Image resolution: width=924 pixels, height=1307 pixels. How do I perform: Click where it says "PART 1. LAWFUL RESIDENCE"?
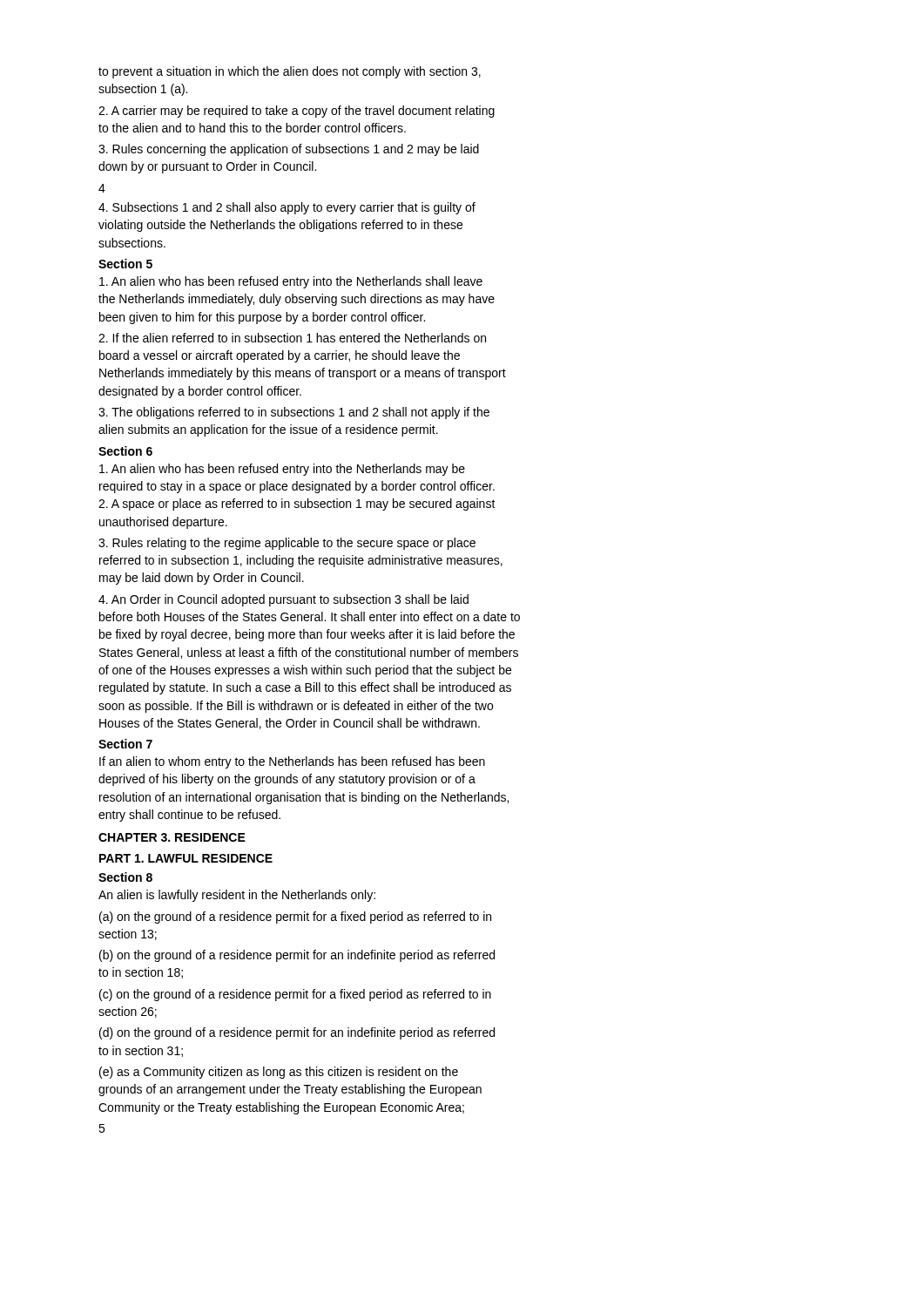pyautogui.click(x=186, y=859)
